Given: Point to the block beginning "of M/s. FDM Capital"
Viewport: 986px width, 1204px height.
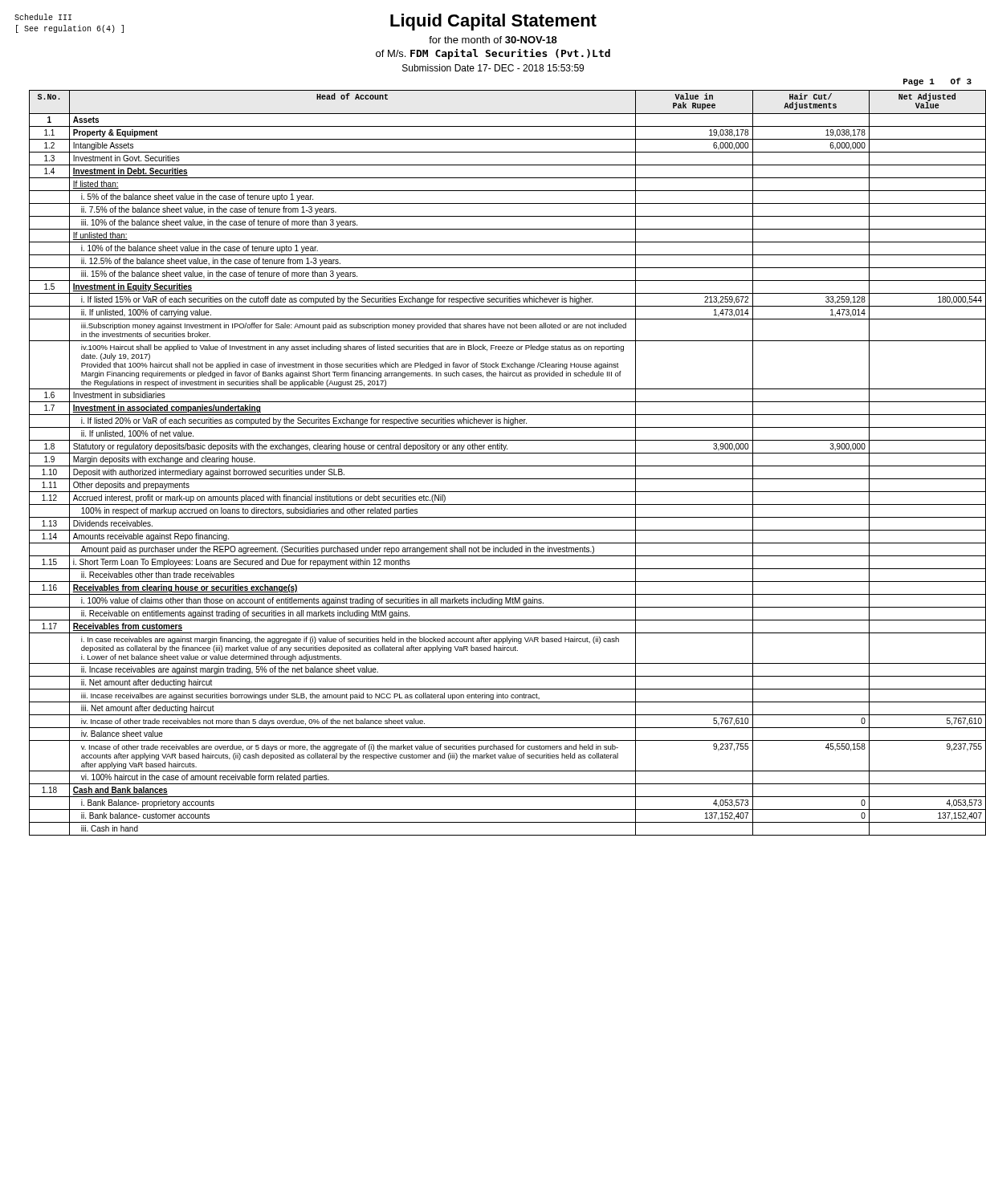Looking at the screenshot, I should pyautogui.click(x=493, y=53).
